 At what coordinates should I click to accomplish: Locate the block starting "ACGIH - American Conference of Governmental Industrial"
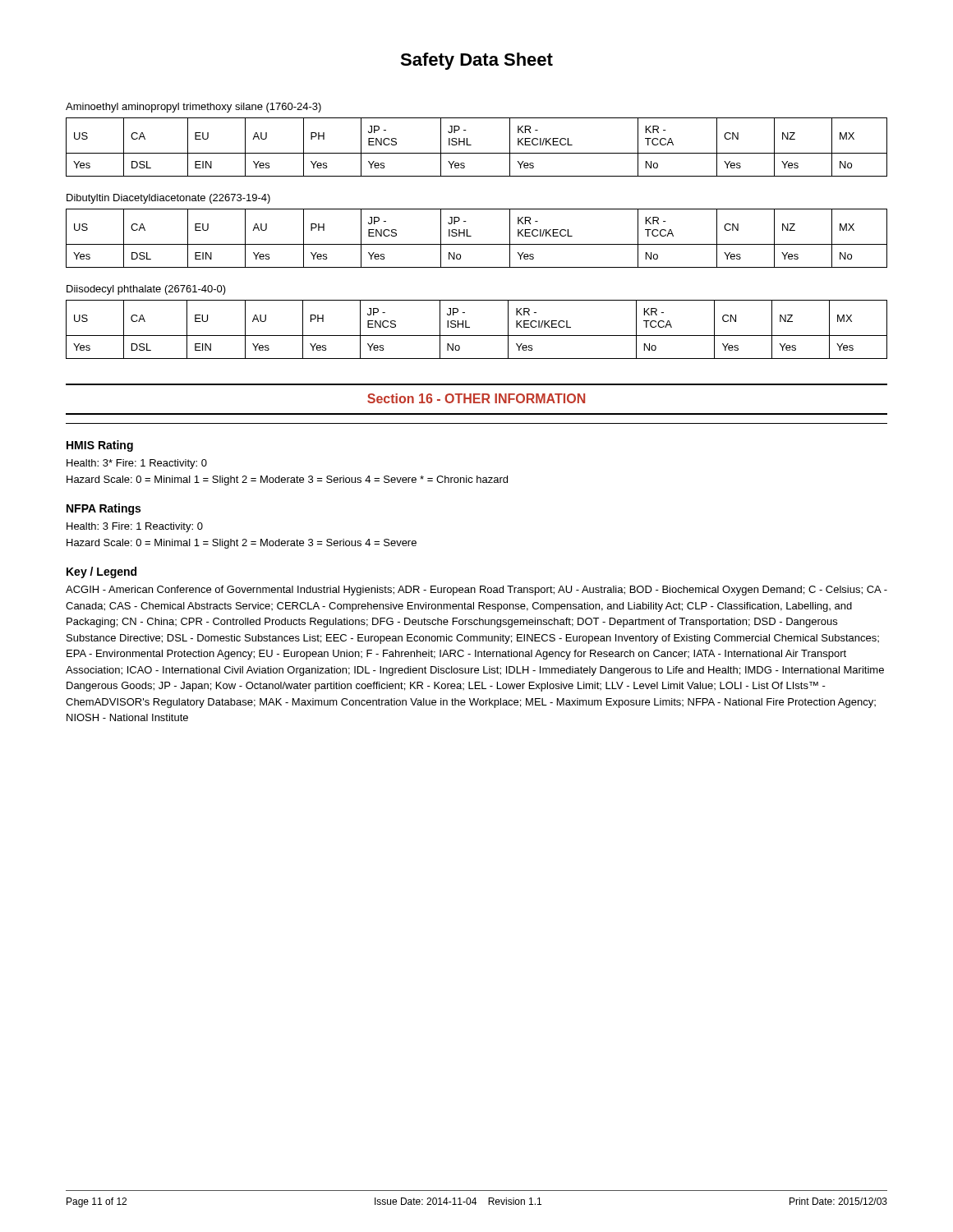pyautogui.click(x=476, y=653)
